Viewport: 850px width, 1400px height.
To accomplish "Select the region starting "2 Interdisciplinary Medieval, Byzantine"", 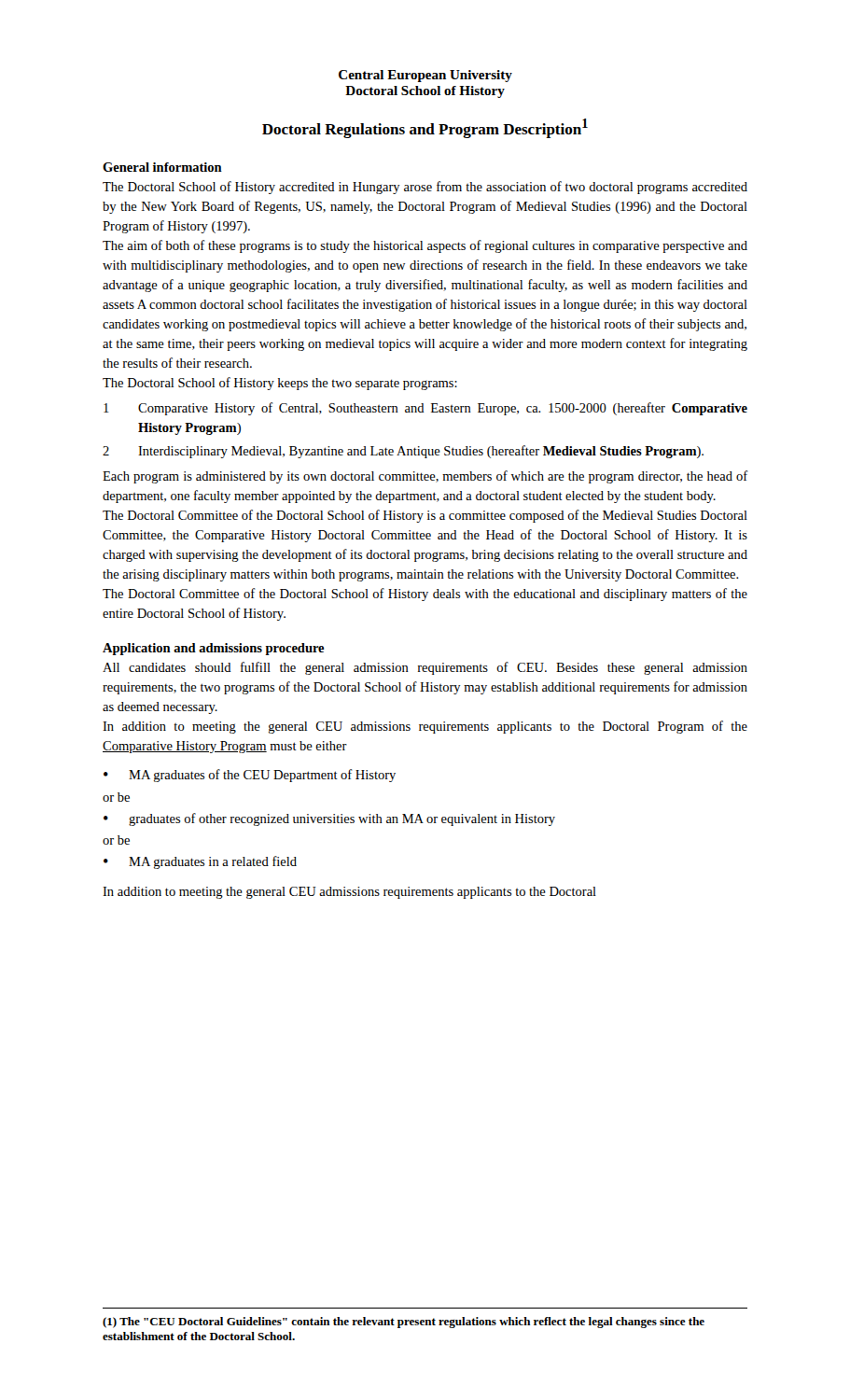I will 425,451.
